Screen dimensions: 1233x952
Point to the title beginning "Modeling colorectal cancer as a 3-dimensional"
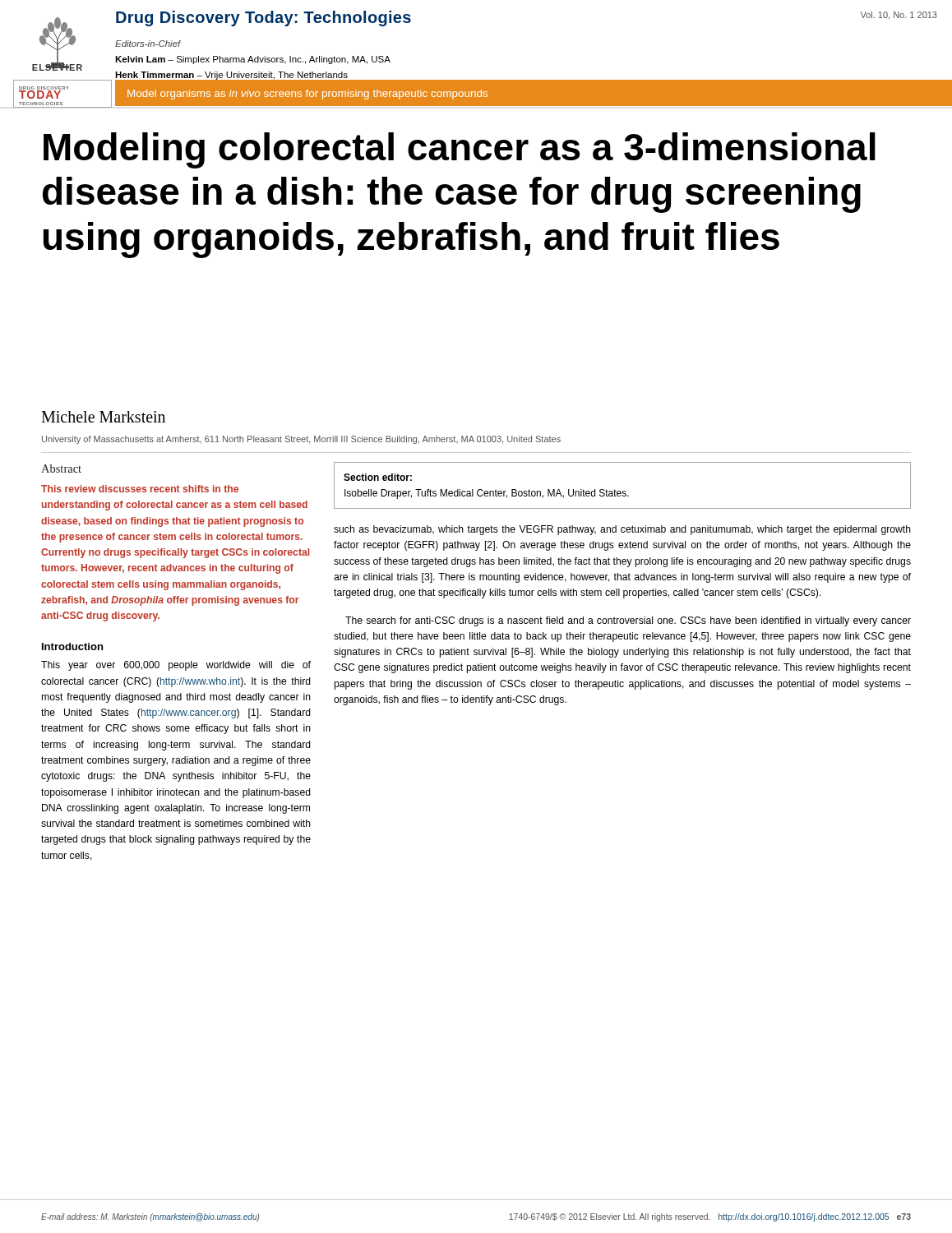point(459,192)
